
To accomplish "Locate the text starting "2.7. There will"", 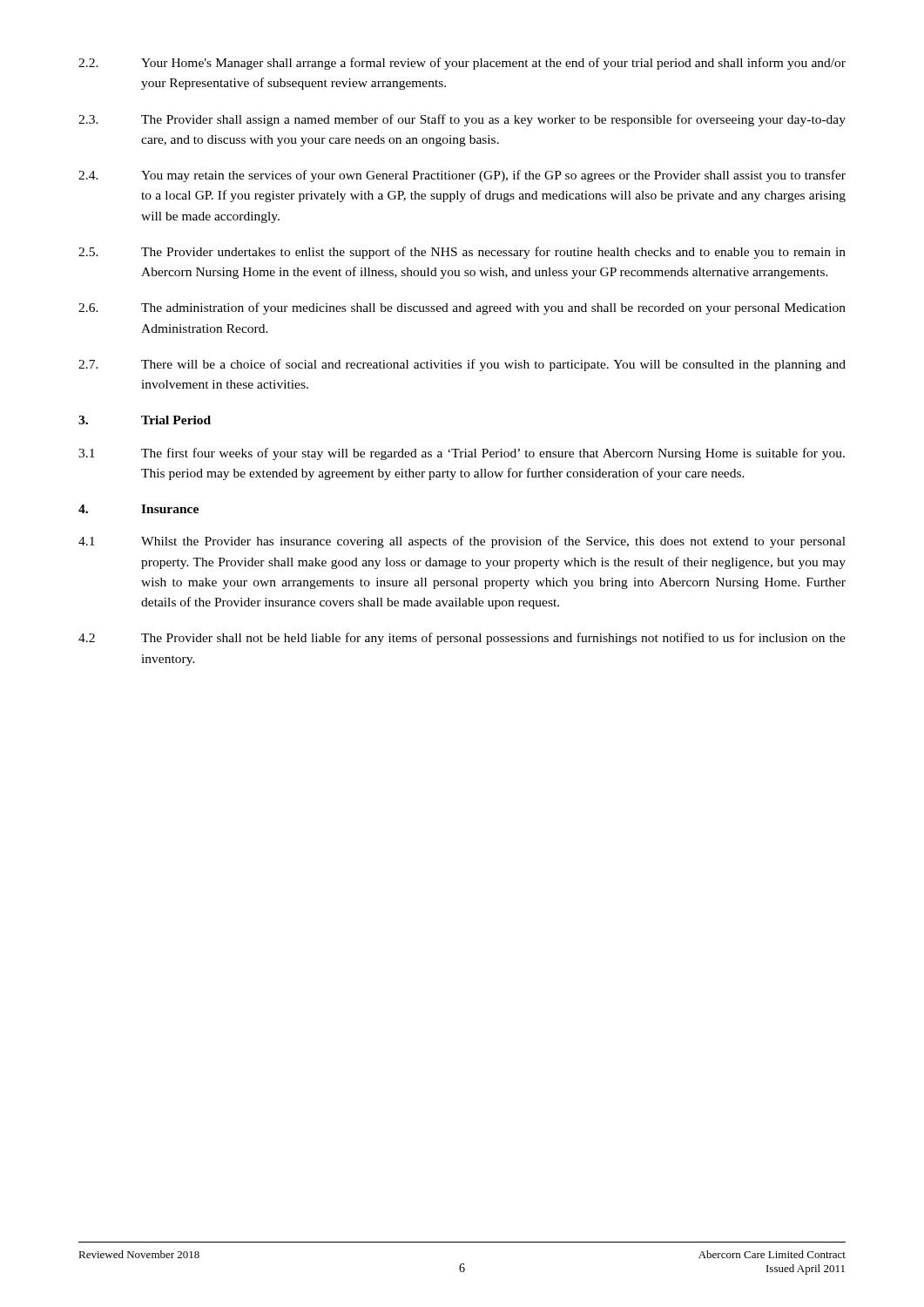I will click(x=462, y=374).
